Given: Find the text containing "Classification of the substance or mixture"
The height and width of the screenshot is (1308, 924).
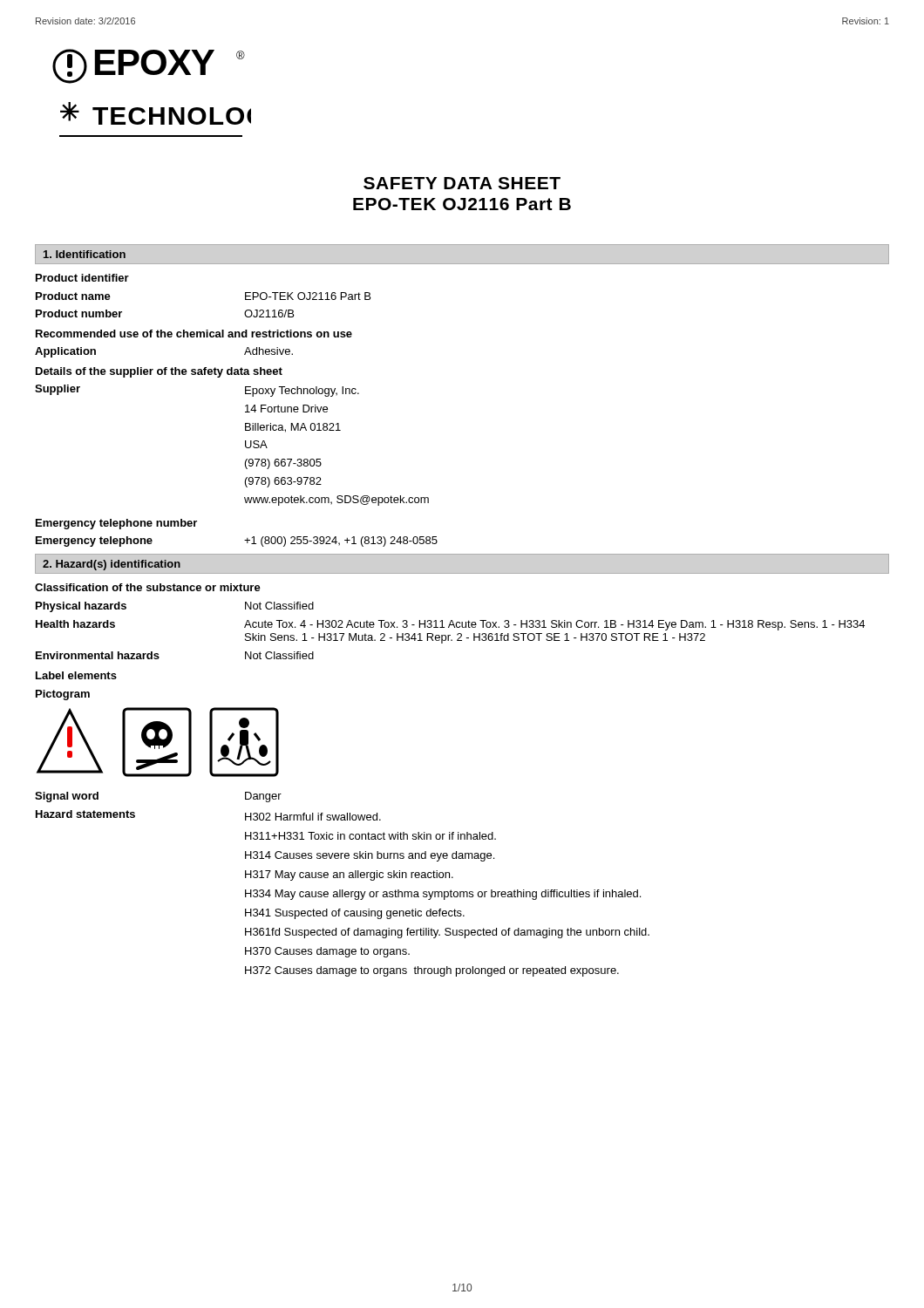Looking at the screenshot, I should (x=148, y=587).
